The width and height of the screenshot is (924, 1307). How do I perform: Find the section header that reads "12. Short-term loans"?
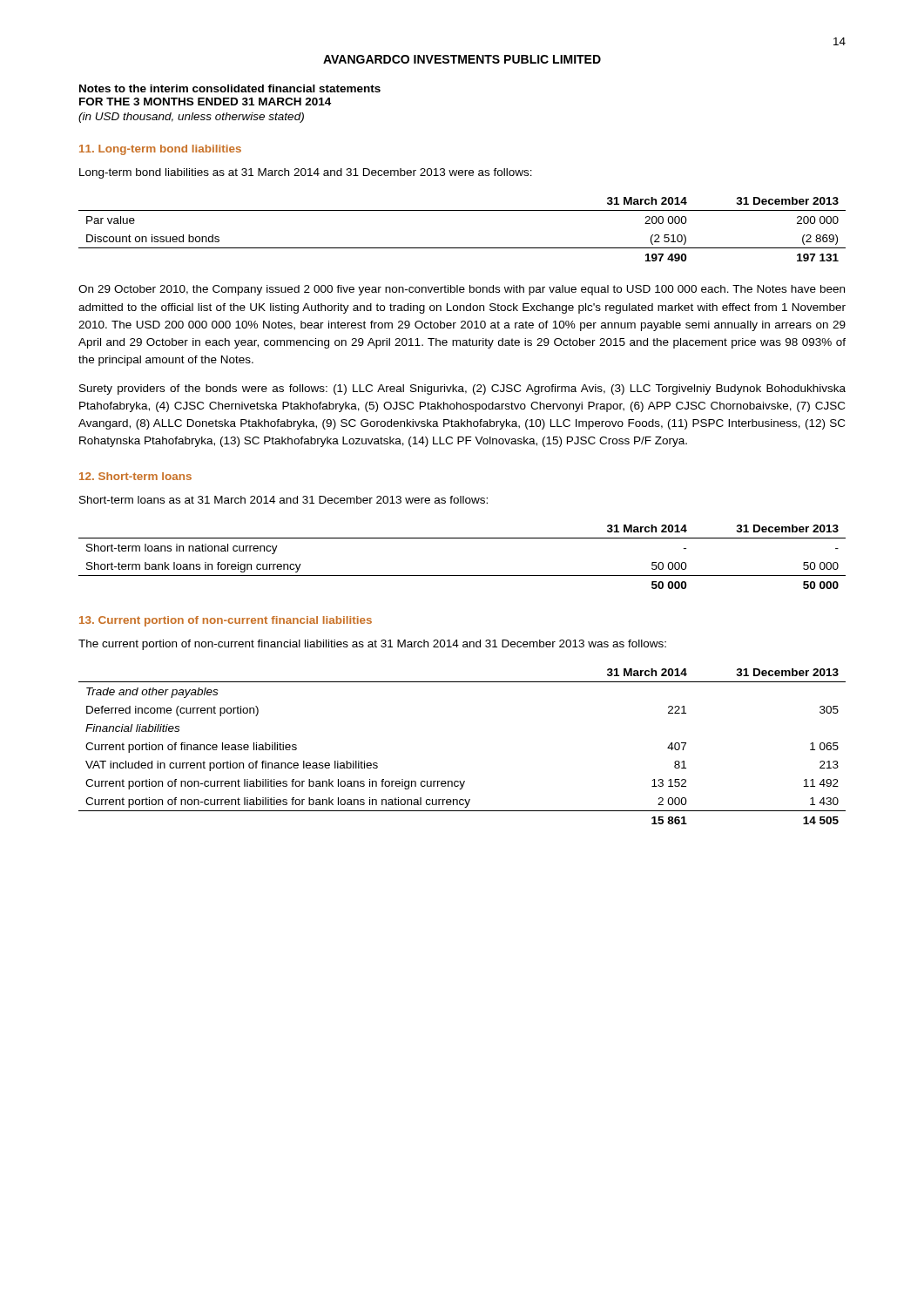[135, 476]
